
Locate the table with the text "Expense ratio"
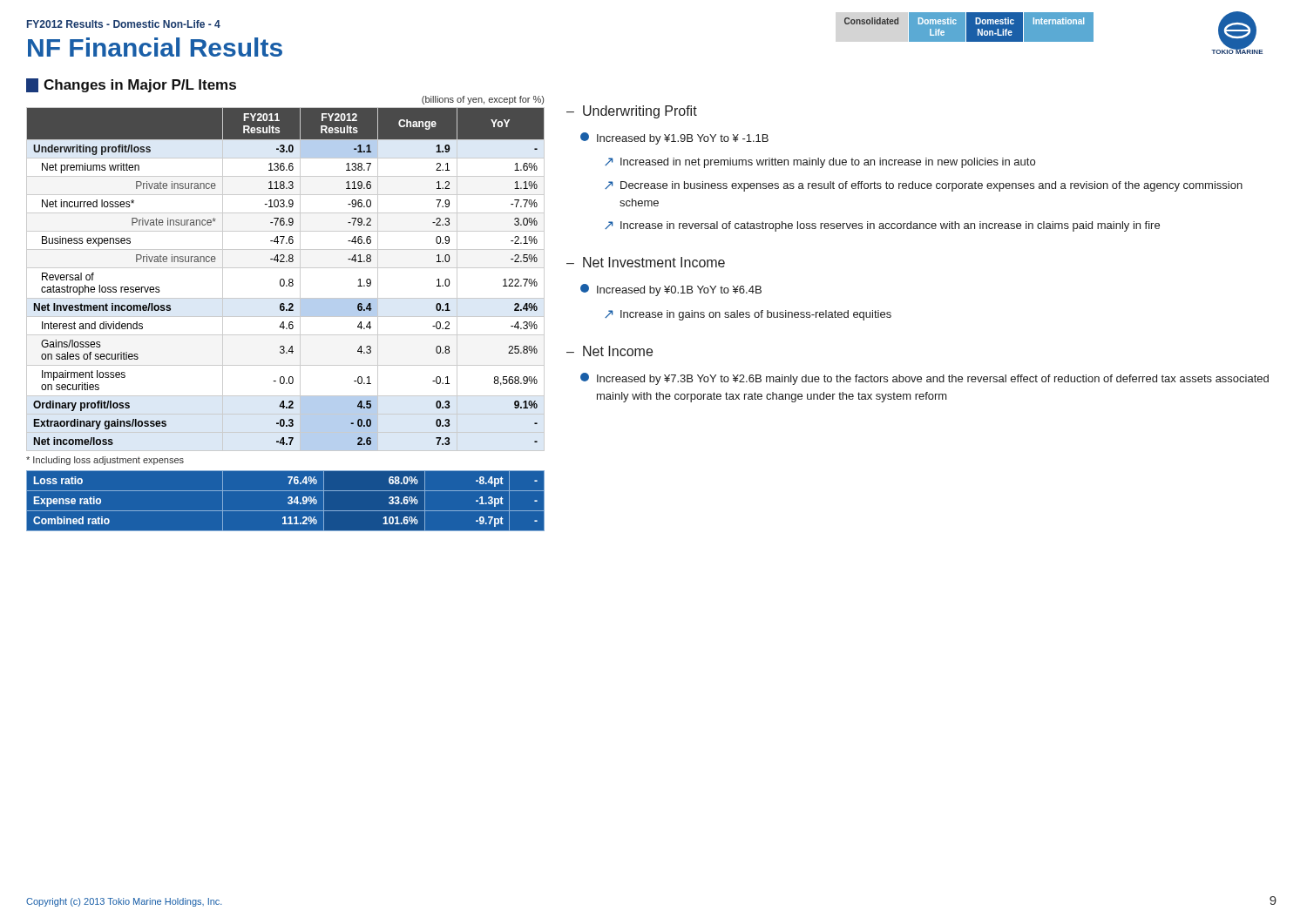tap(285, 501)
